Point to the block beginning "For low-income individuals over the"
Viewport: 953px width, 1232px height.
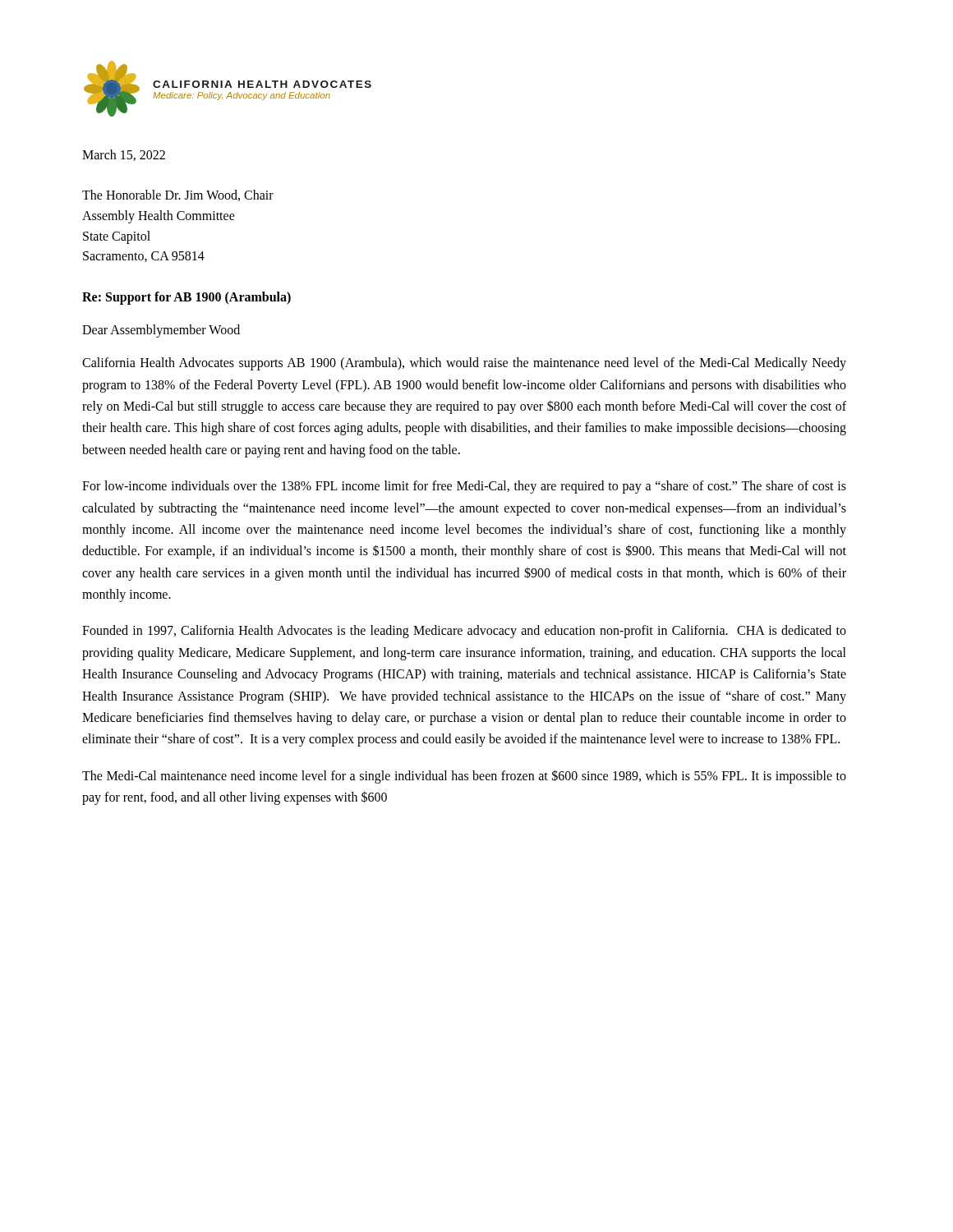[x=464, y=540]
